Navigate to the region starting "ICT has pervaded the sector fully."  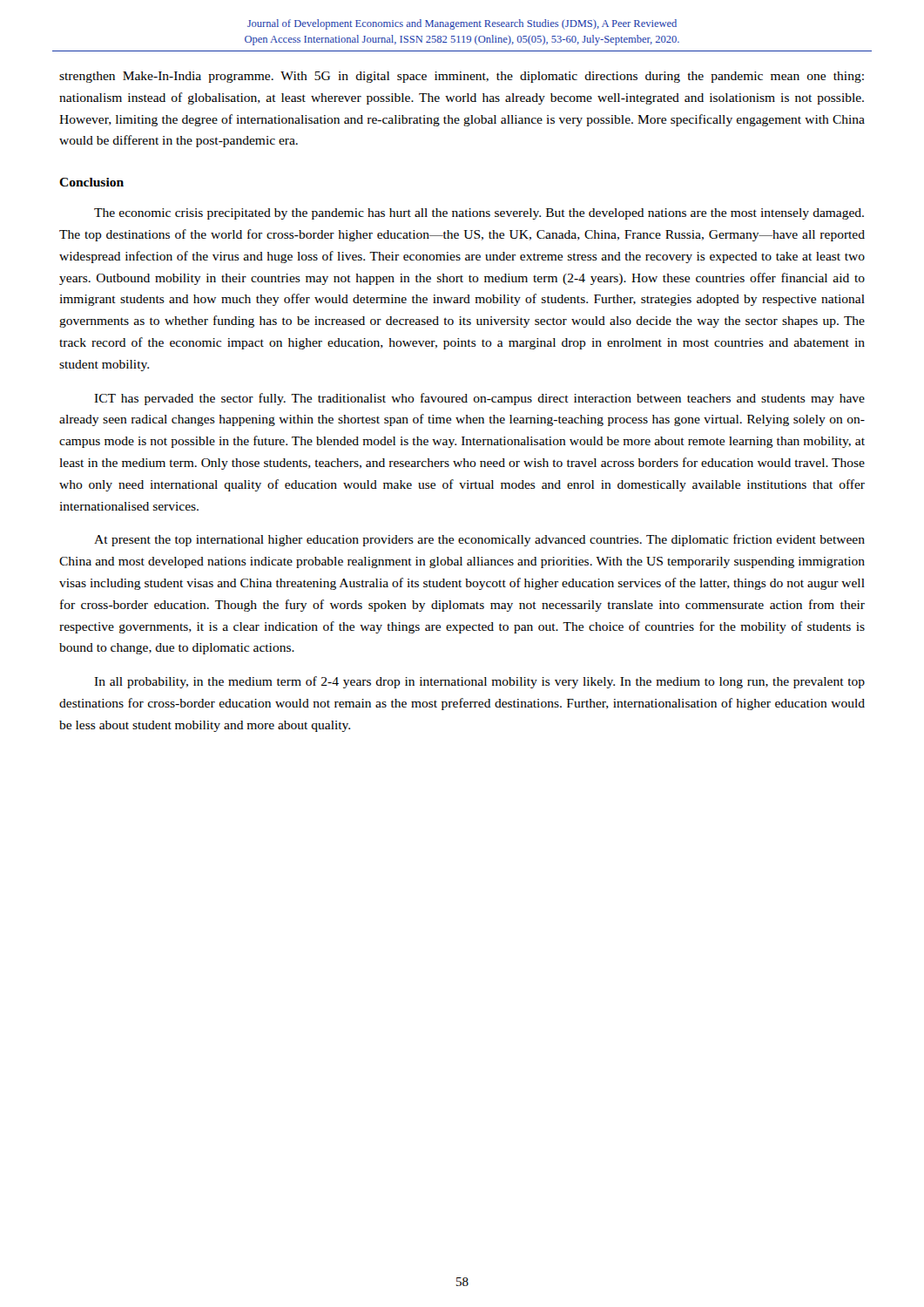[462, 451]
